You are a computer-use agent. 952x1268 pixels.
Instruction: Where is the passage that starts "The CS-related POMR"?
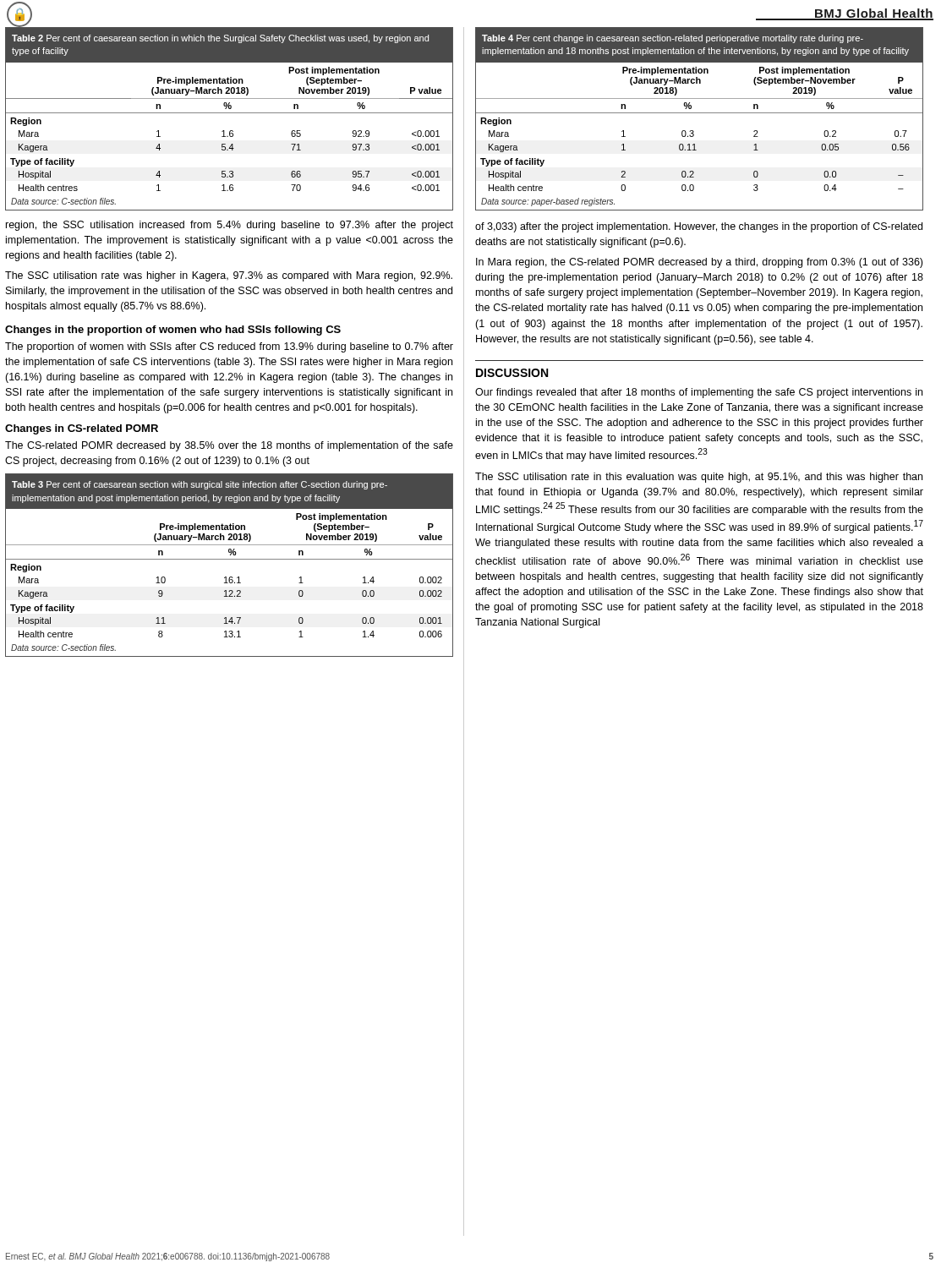coord(229,453)
